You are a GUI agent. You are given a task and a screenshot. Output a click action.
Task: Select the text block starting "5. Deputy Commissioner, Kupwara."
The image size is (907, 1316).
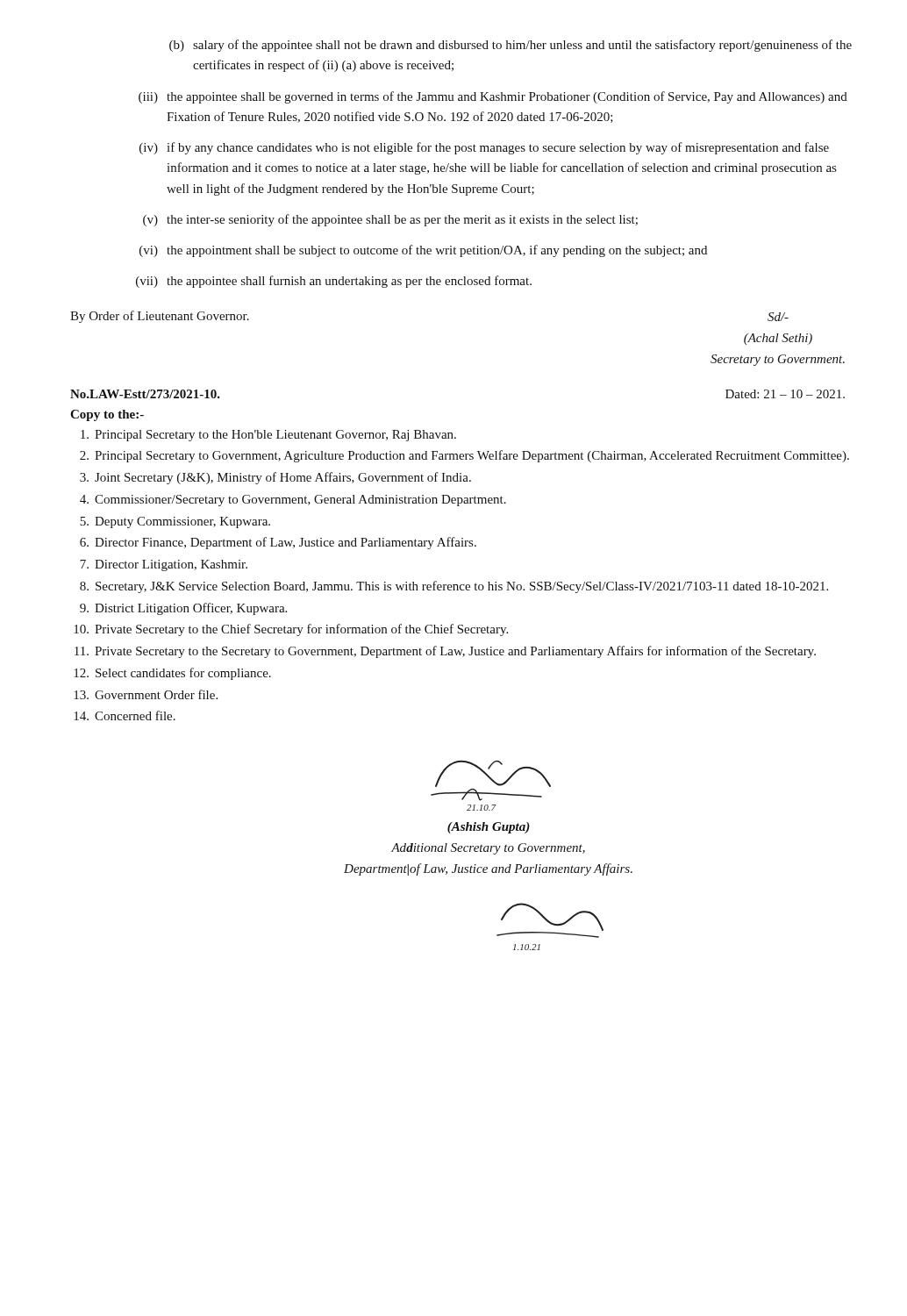[x=171, y=521]
